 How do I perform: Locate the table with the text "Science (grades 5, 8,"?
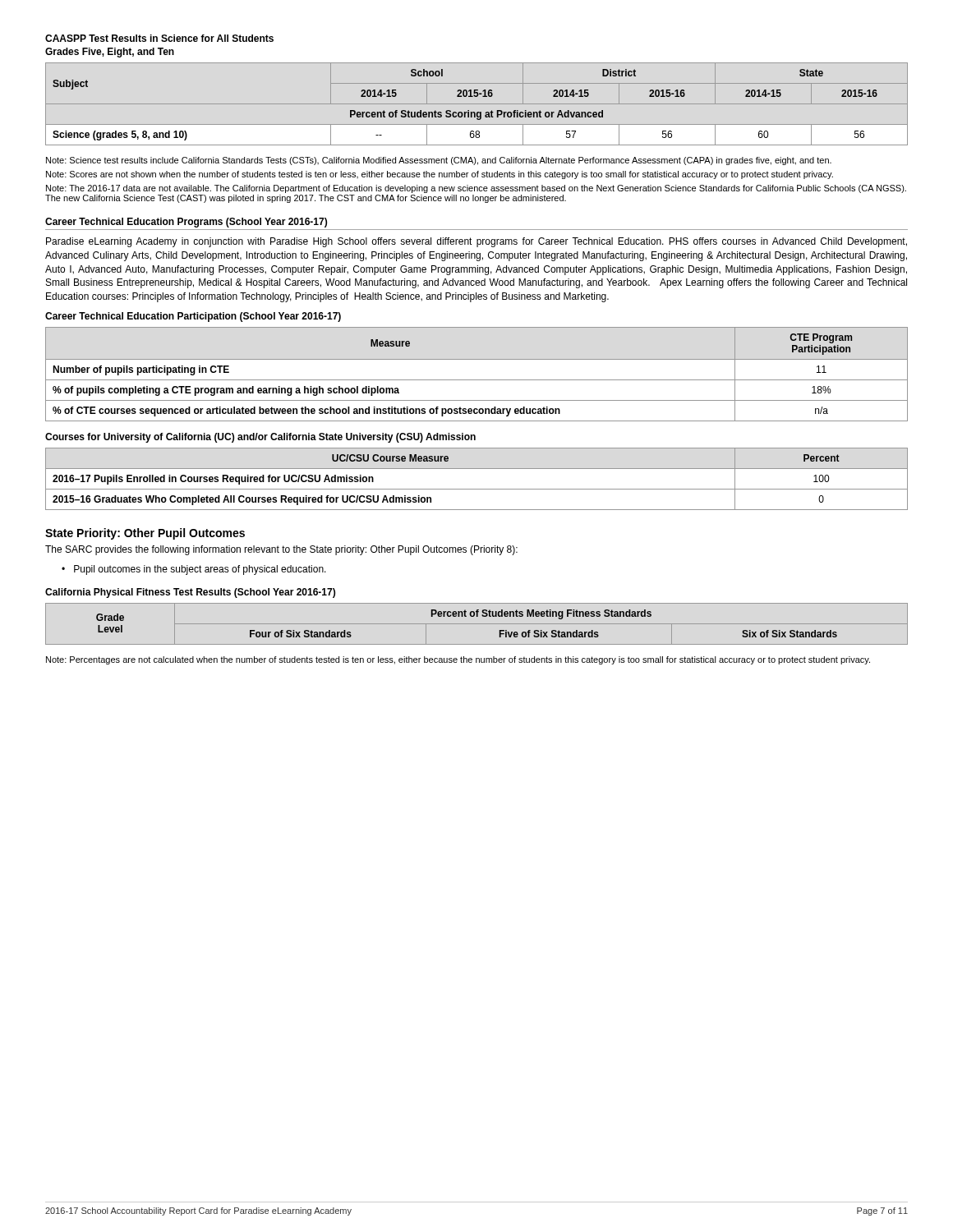476,104
